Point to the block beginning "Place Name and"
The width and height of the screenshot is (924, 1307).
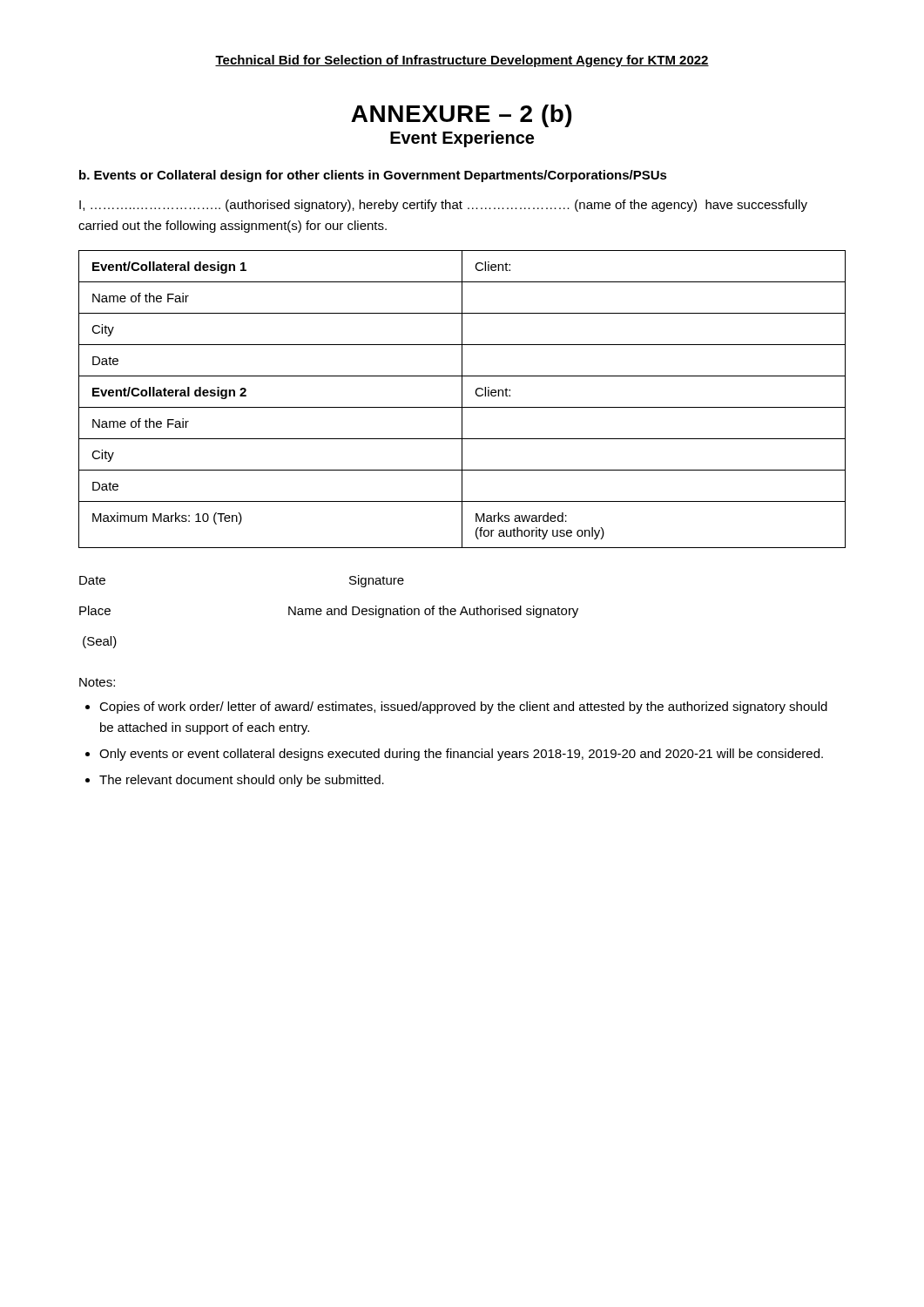click(328, 610)
